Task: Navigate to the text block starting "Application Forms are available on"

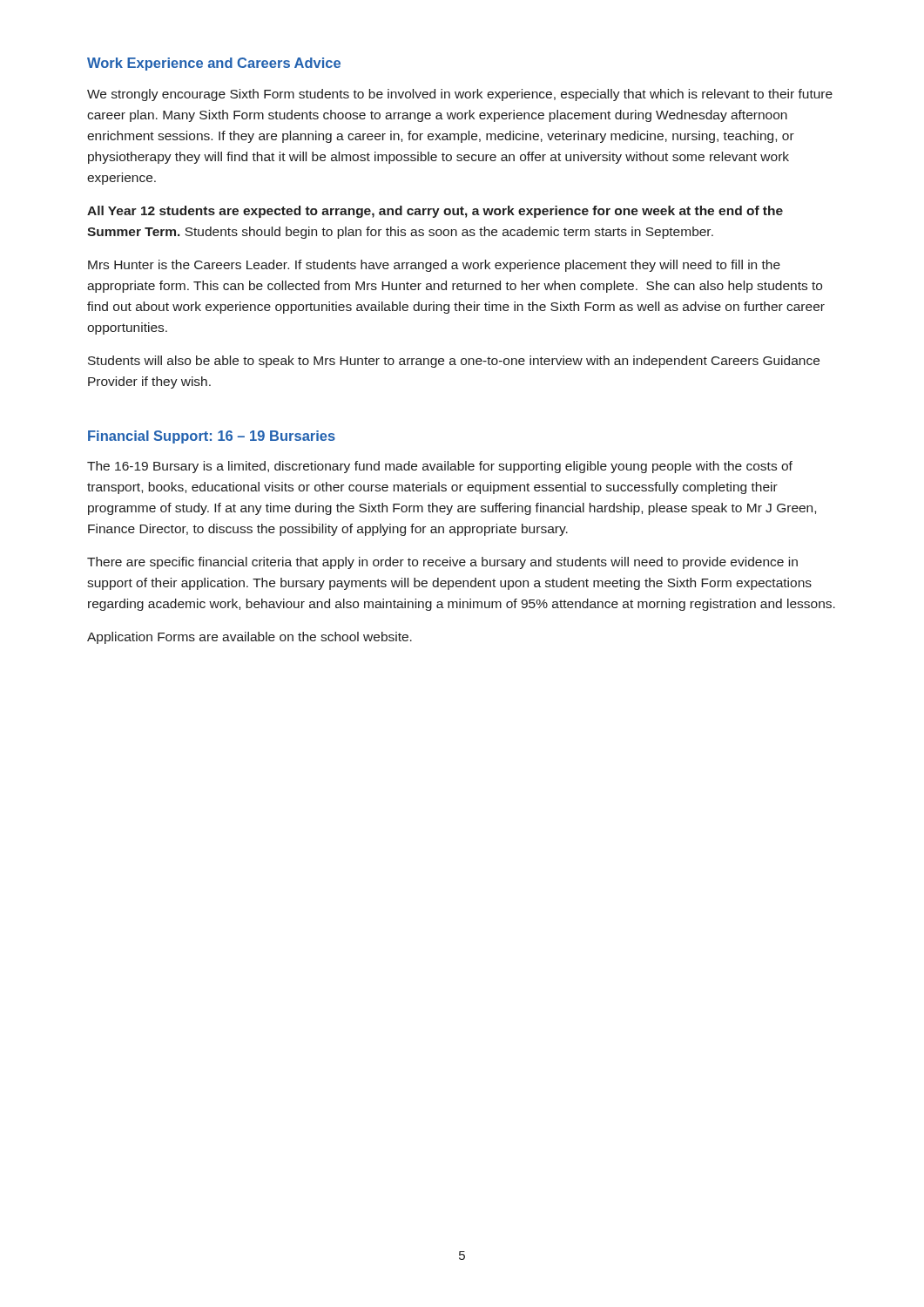Action: 250,637
